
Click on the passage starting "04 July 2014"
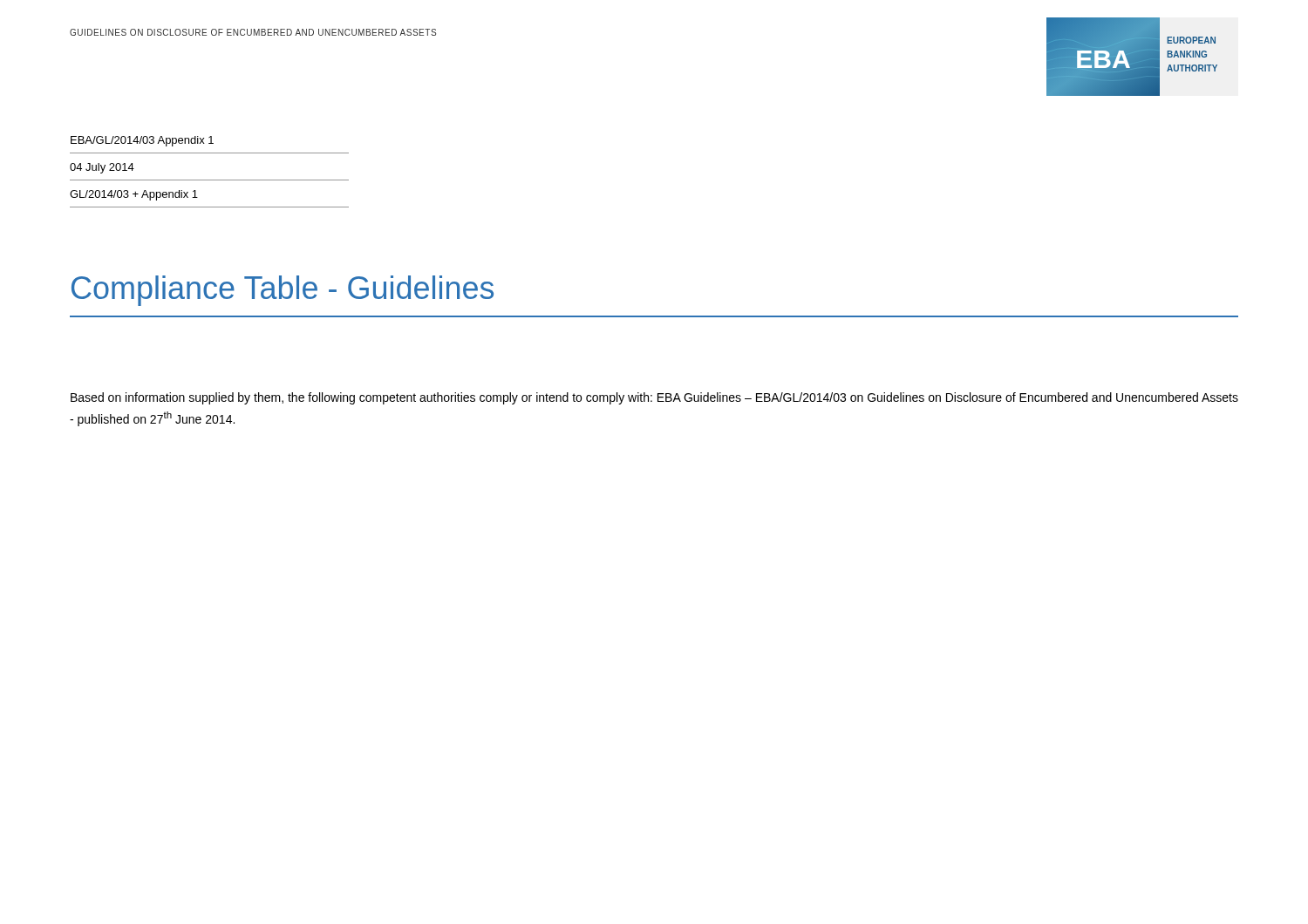102,167
